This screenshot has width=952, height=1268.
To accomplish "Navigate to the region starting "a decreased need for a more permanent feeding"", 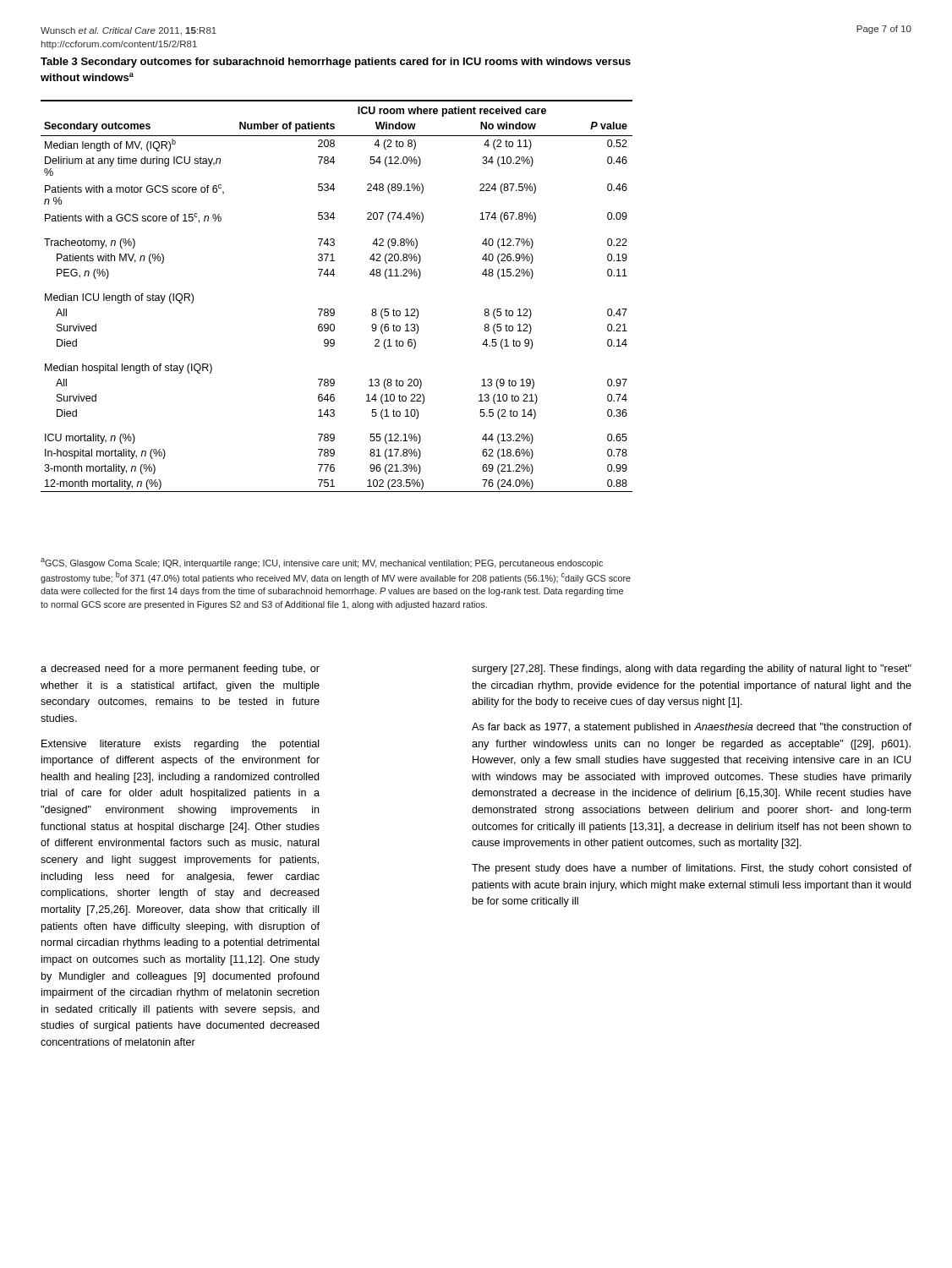I will coord(180,856).
